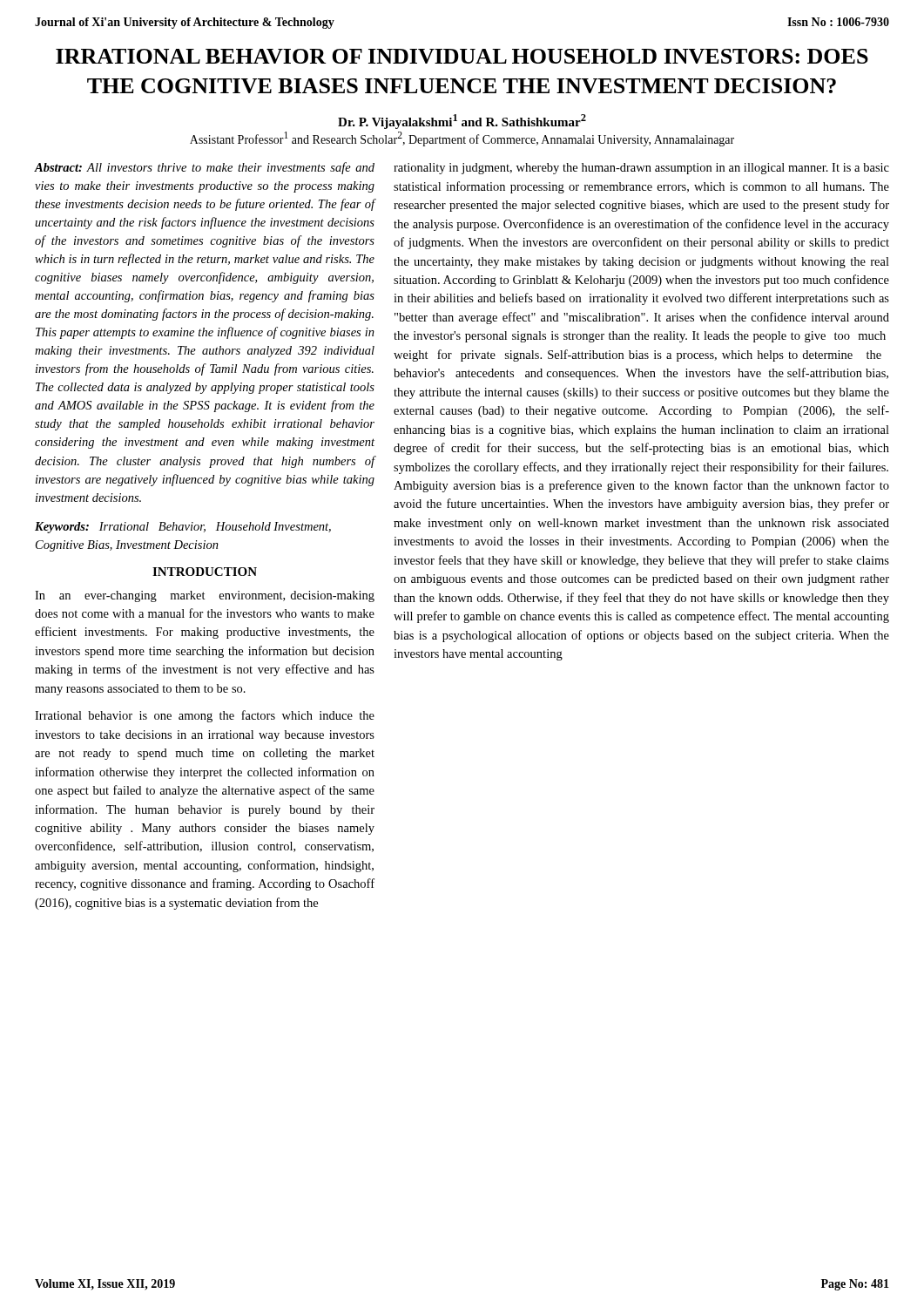Viewport: 924px width, 1307px height.
Task: Find the title that reads "IRRATIONAL BEHAVIOR OF INDIVIDUAL HOUSEHOLD INVESTORS: DOES THE"
Action: click(x=462, y=71)
